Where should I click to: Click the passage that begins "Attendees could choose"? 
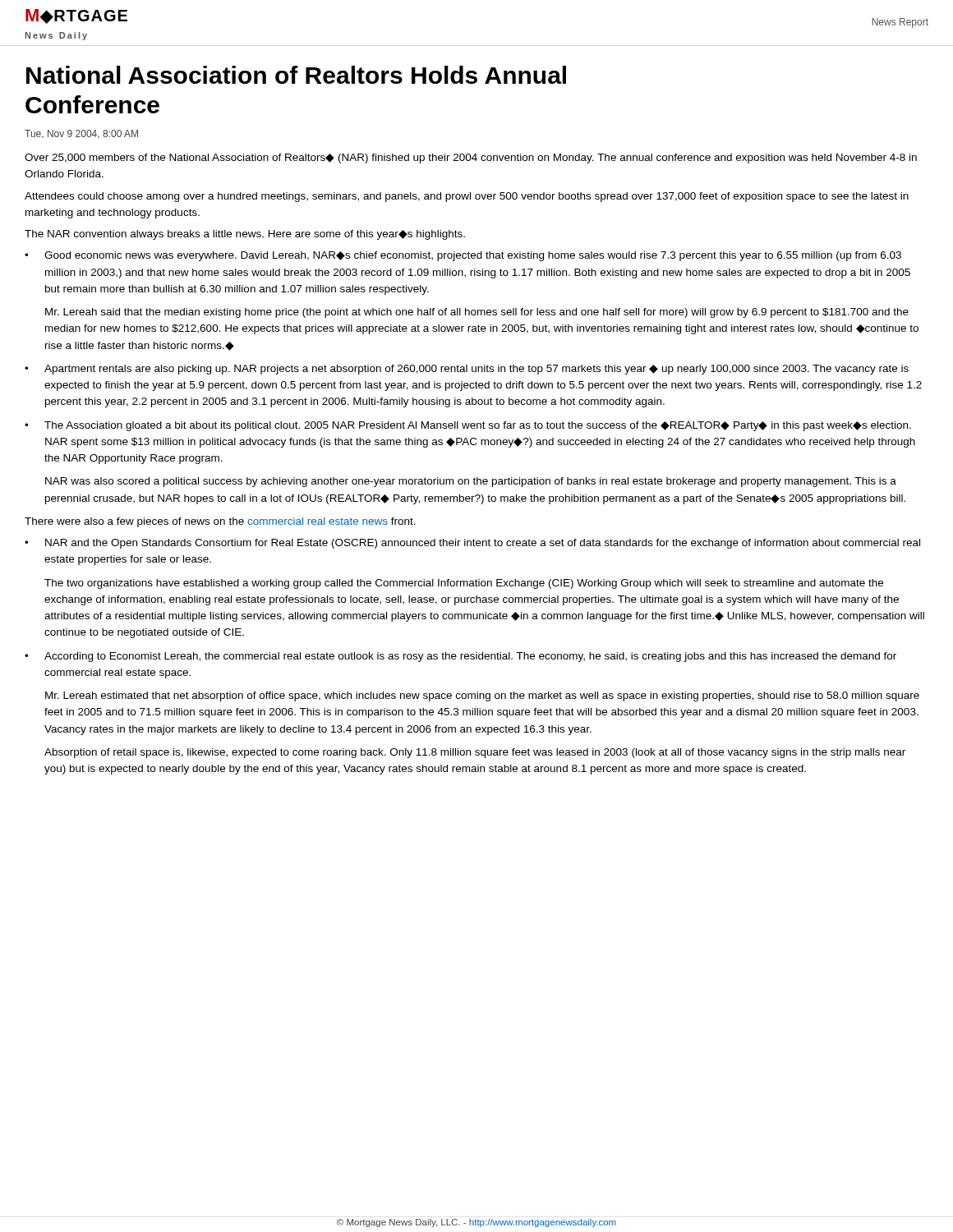[467, 204]
